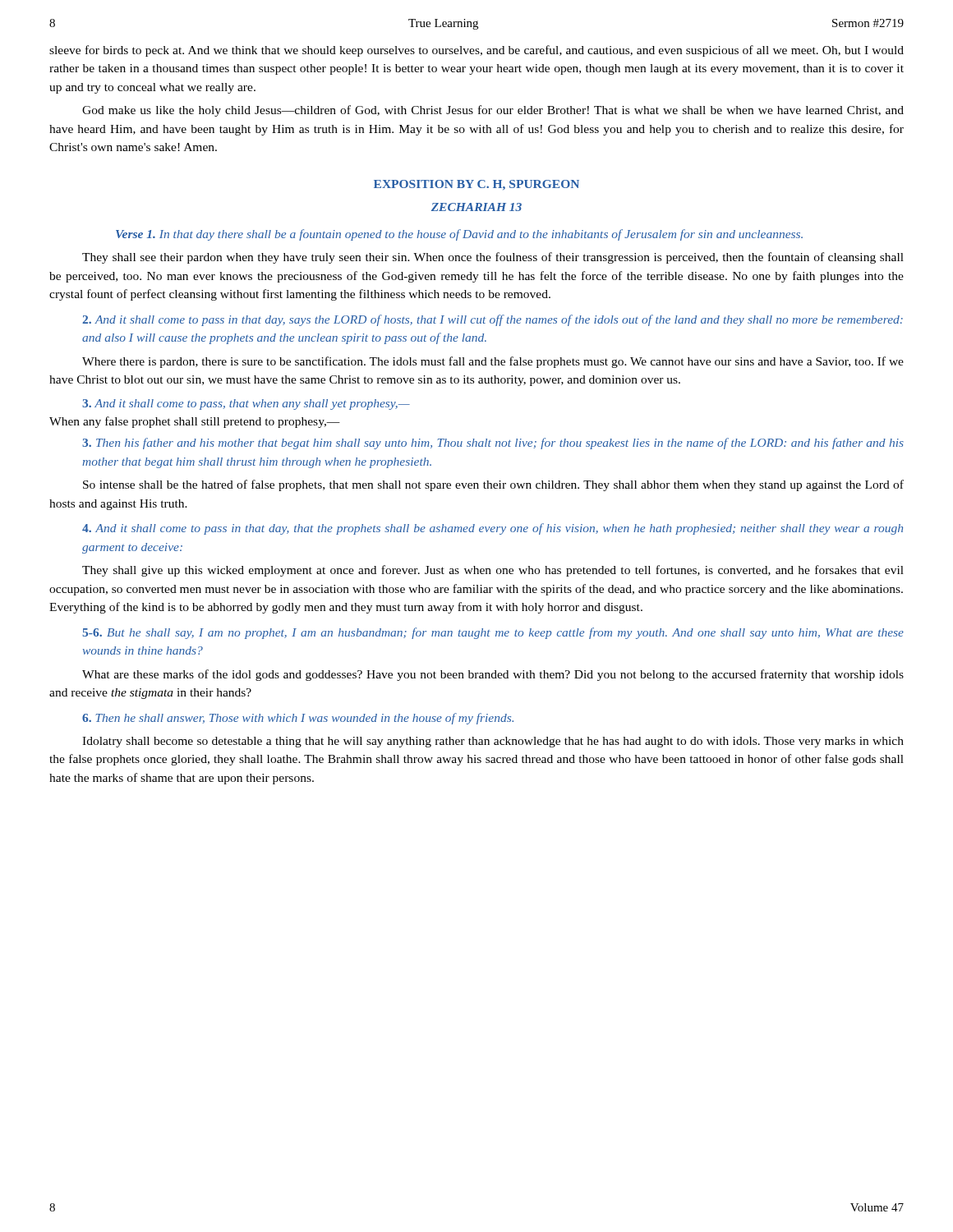The image size is (953, 1232).
Task: Click where it says "EXPOSITION BY C. H, SPURGEON"
Action: [476, 183]
